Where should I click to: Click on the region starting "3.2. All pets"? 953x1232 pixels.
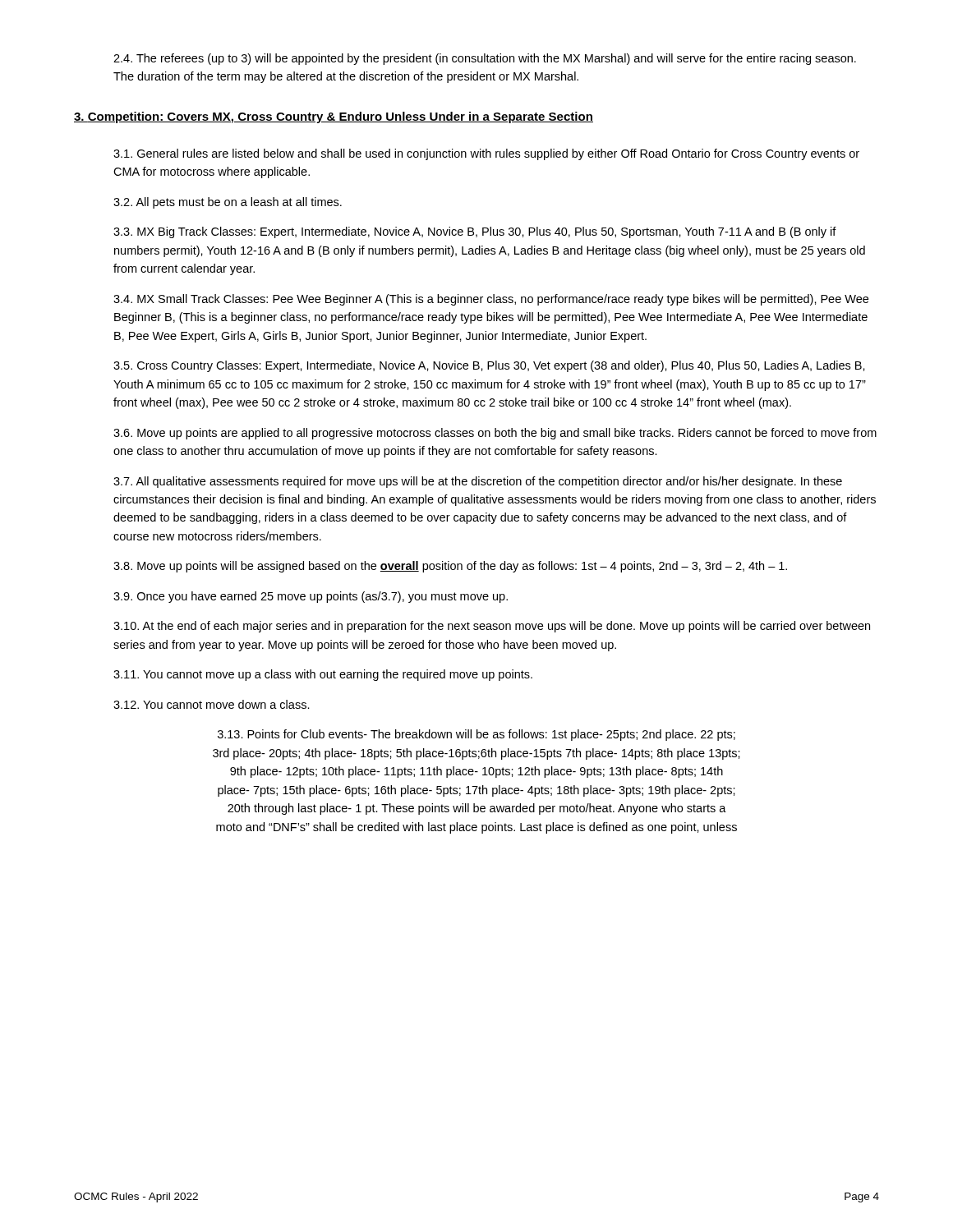pyautogui.click(x=228, y=203)
